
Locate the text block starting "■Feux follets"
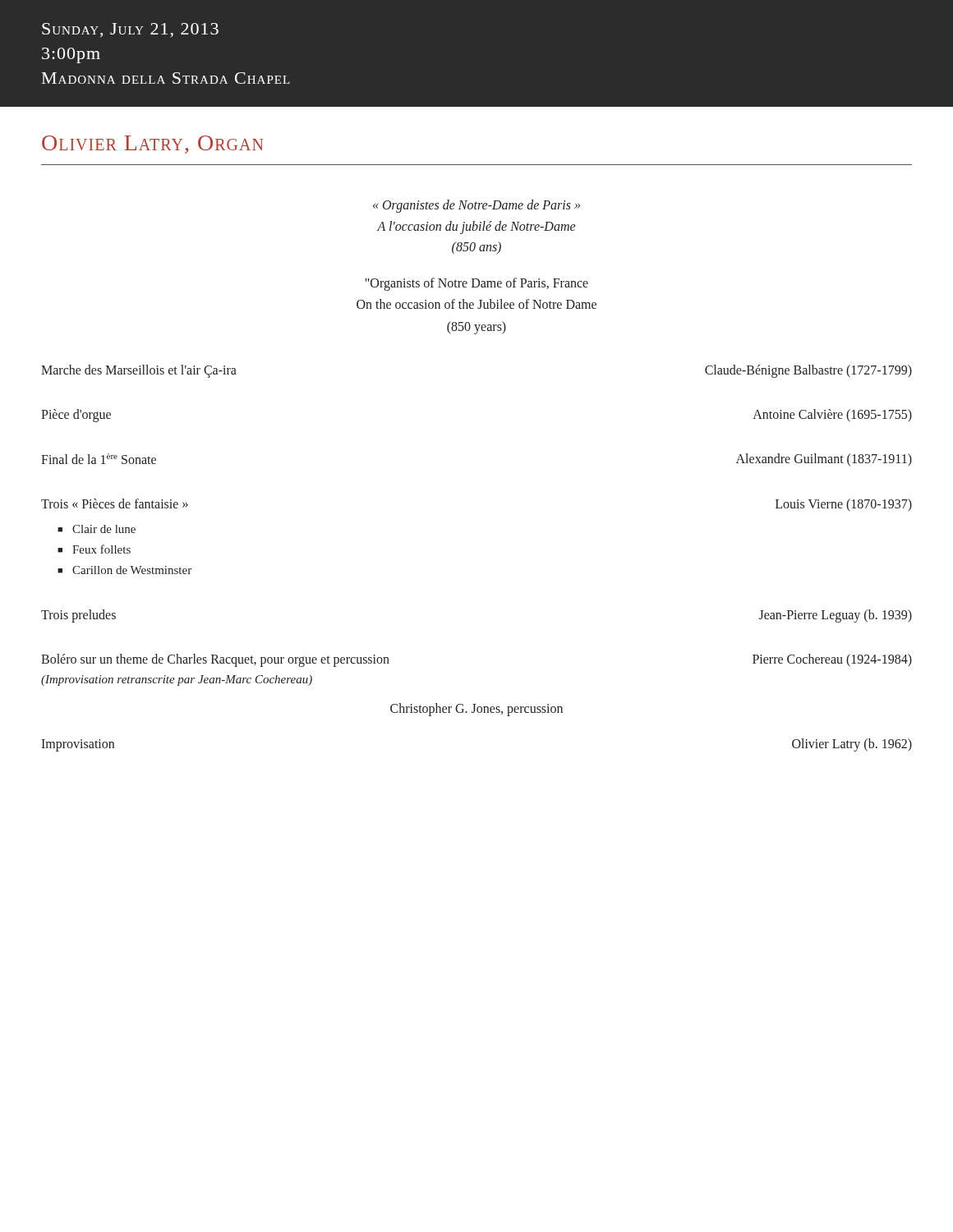94,550
